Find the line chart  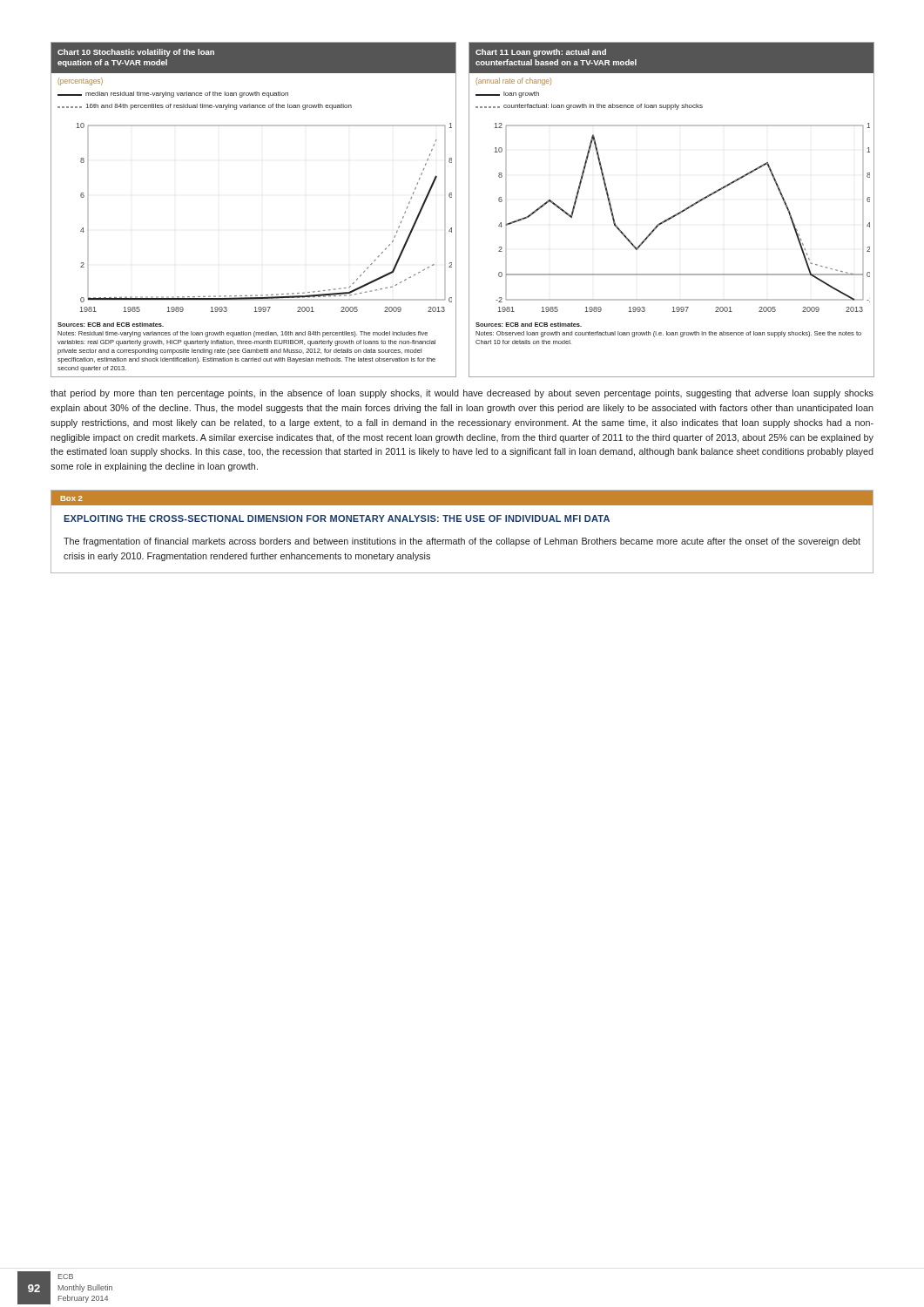point(462,210)
